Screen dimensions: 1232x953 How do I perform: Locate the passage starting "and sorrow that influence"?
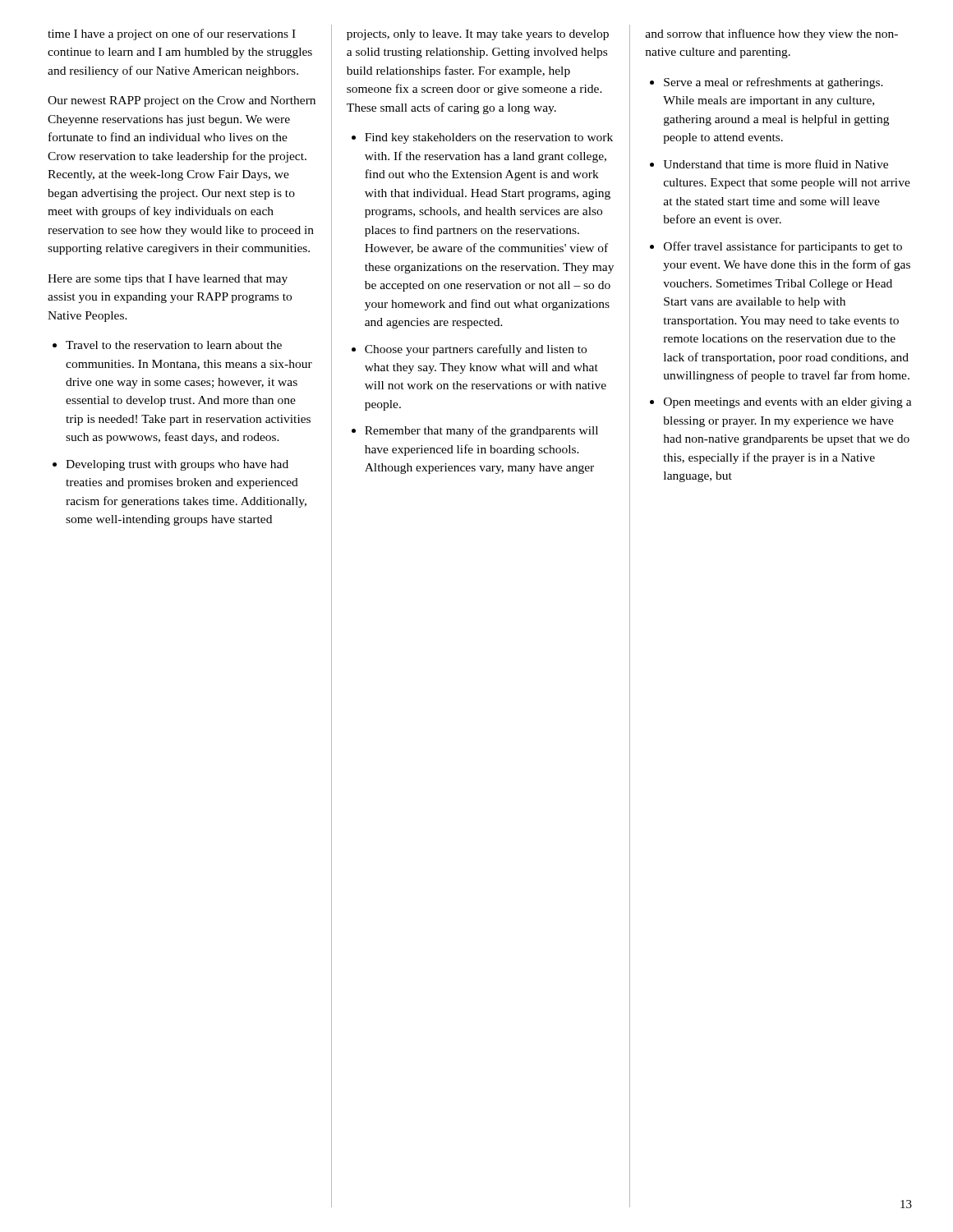[772, 42]
